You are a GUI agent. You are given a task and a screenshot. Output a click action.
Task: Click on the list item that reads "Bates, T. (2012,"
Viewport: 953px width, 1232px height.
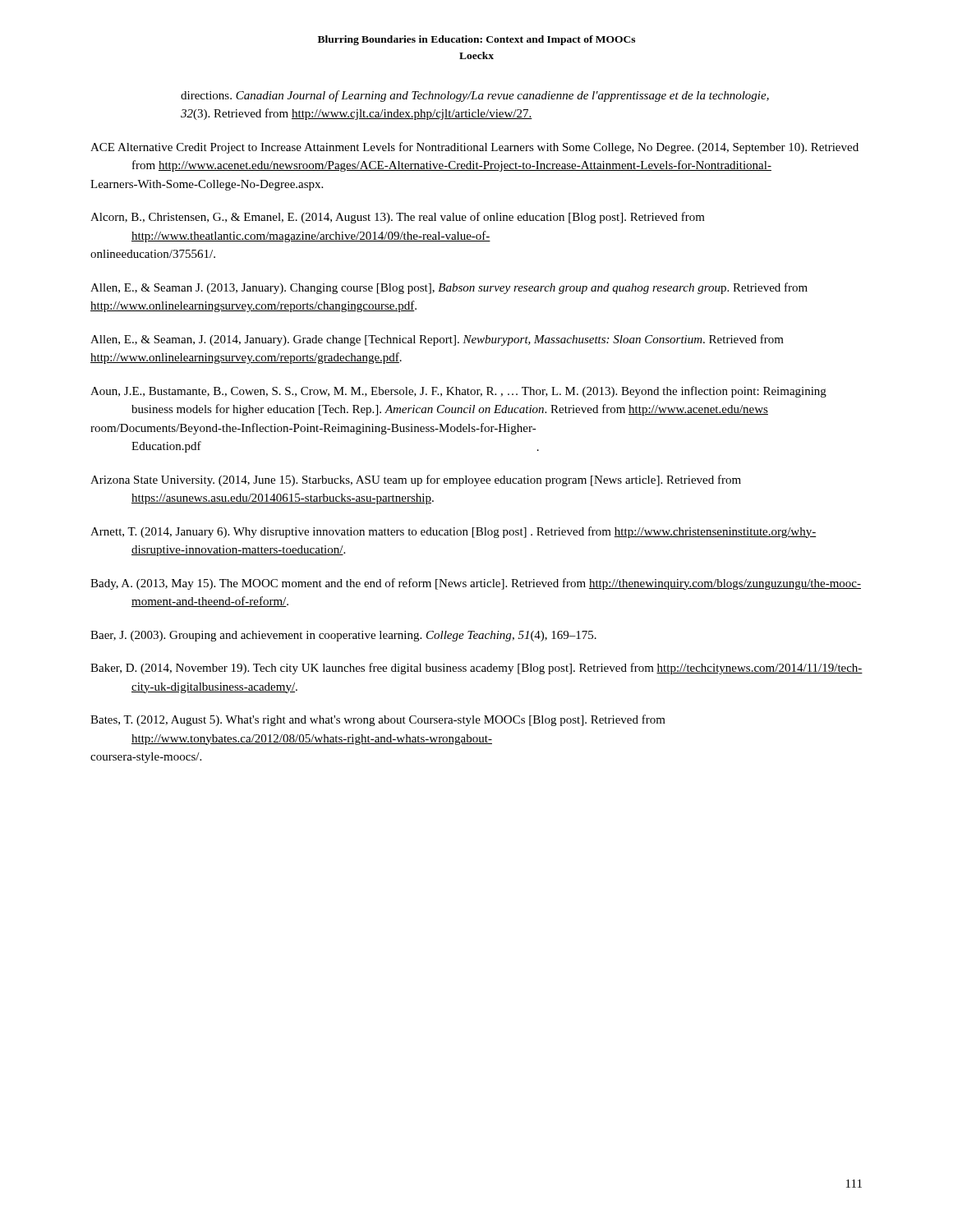click(x=378, y=738)
